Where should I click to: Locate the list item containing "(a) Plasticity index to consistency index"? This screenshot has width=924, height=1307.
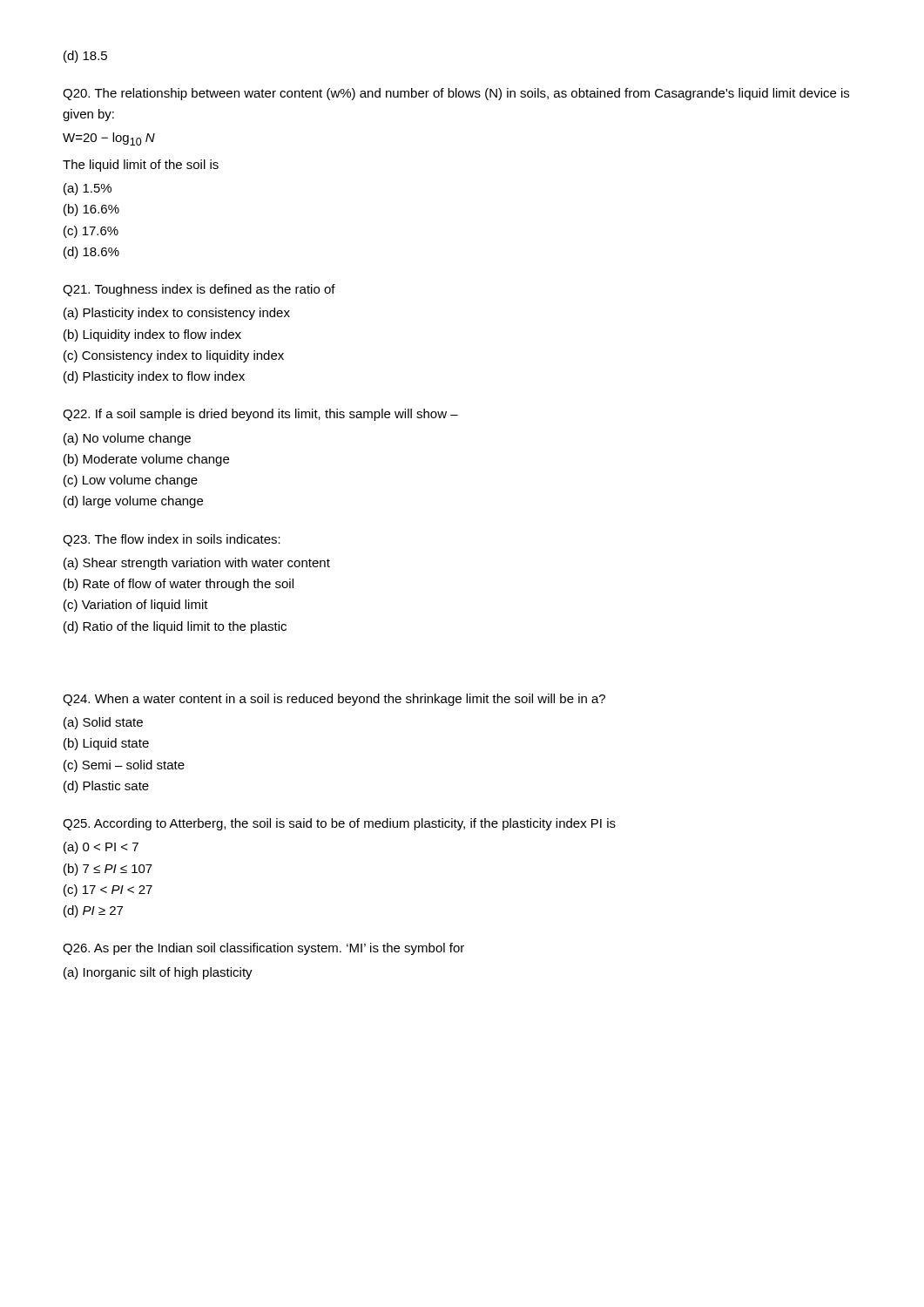(177, 314)
